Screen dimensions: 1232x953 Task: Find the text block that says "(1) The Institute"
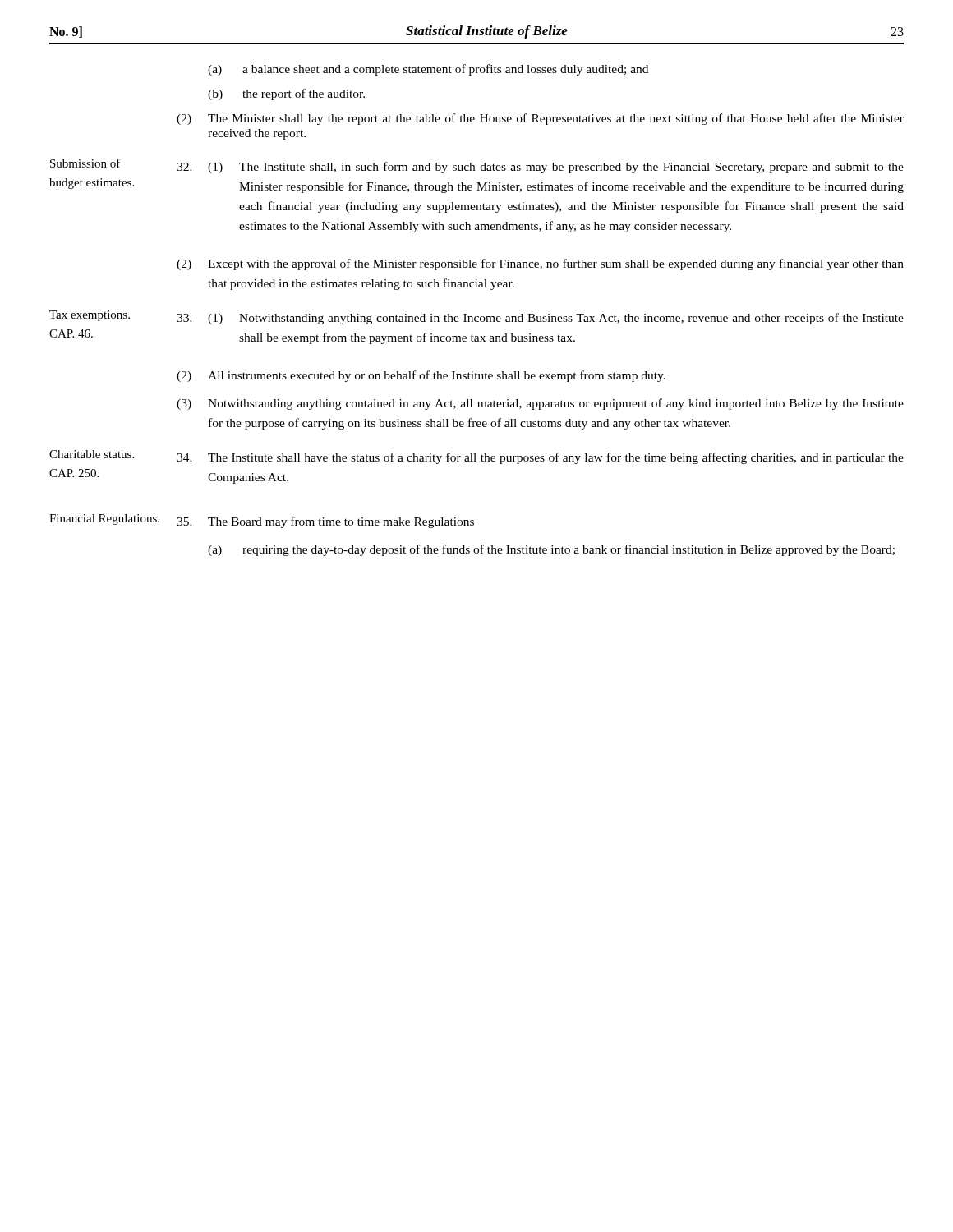[x=540, y=225]
